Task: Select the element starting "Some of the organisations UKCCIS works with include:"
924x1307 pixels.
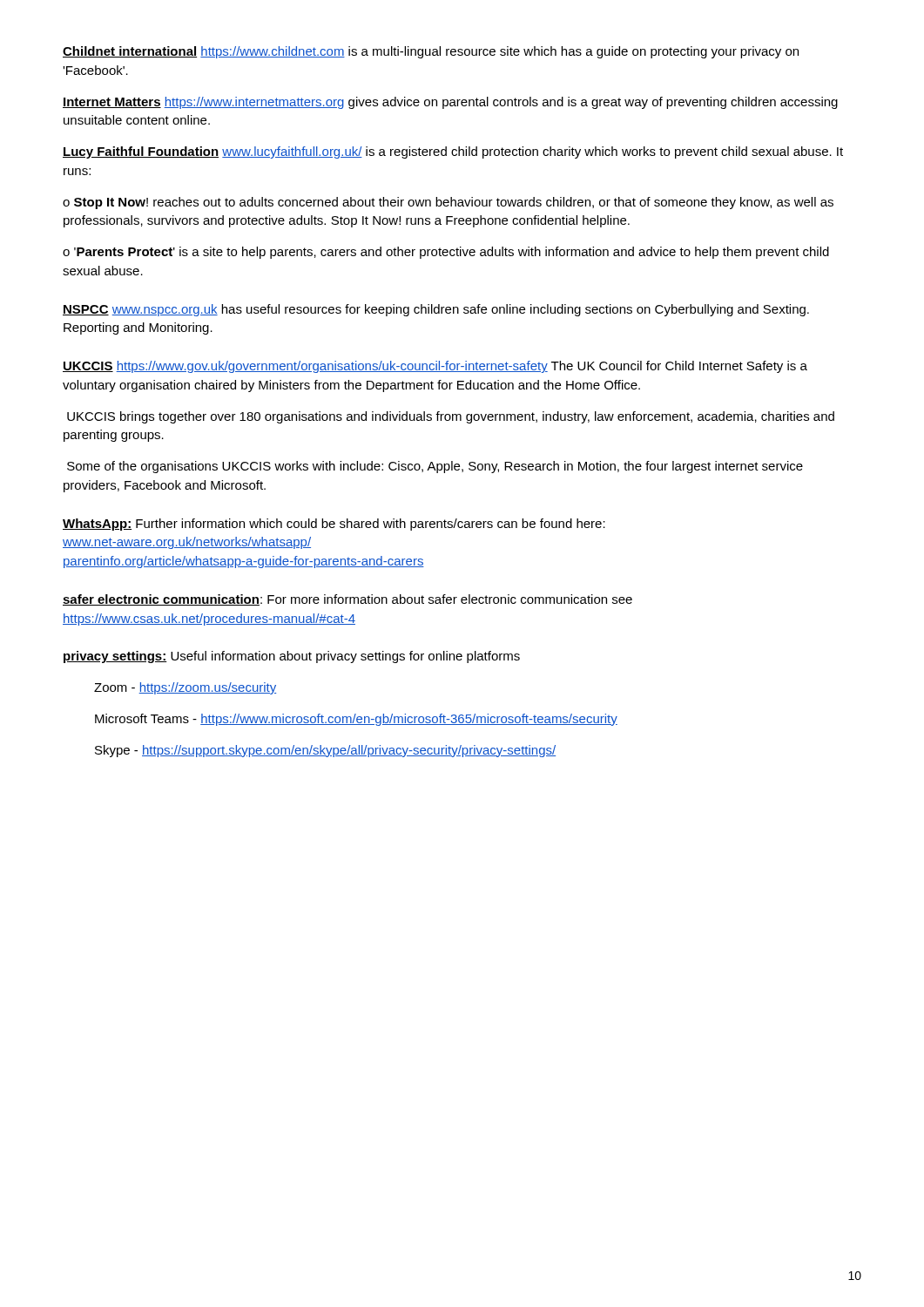Action: click(x=433, y=475)
